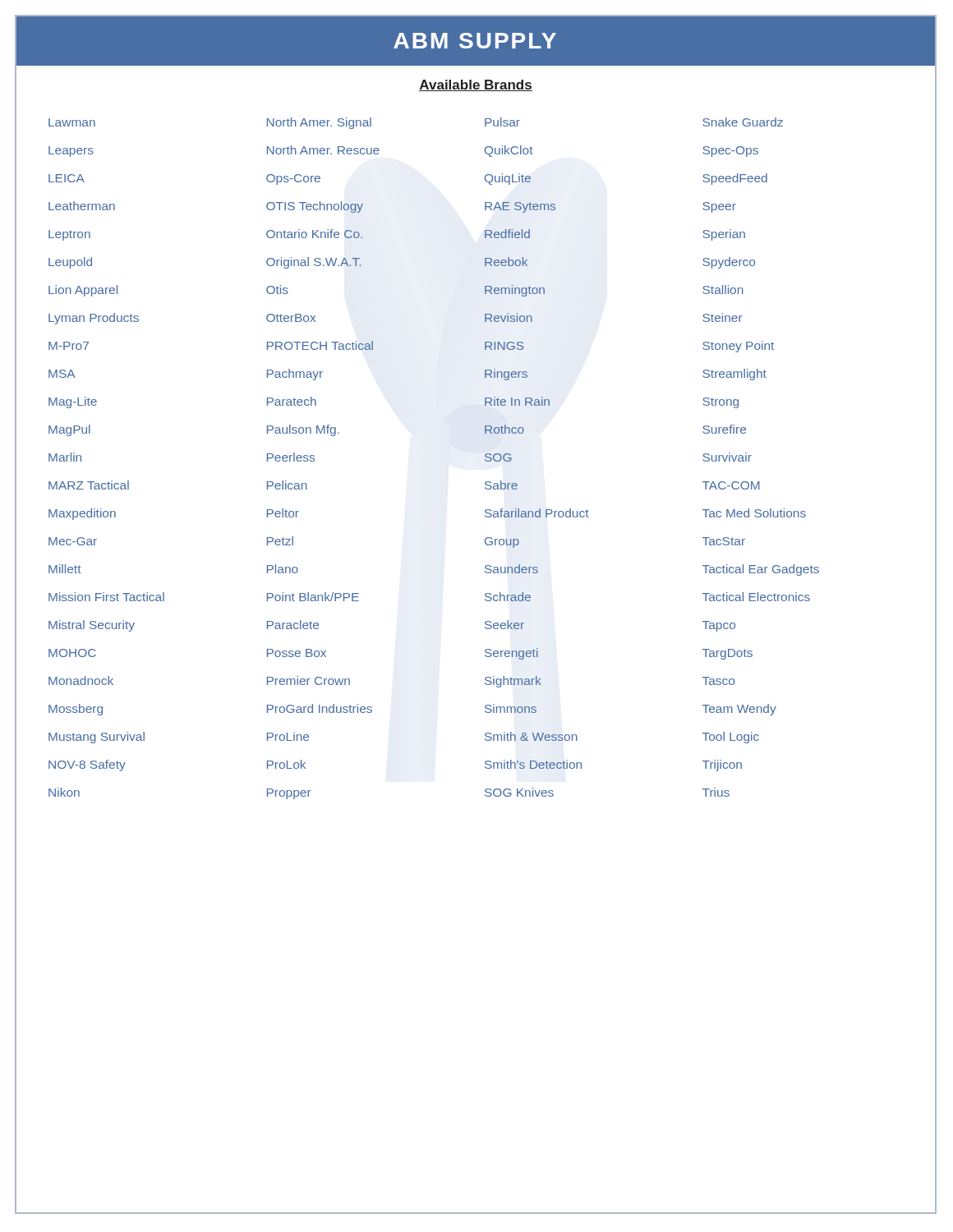Navigate to the passage starting "Safariland Product"
Screen dimensions: 1232x953
(x=536, y=513)
